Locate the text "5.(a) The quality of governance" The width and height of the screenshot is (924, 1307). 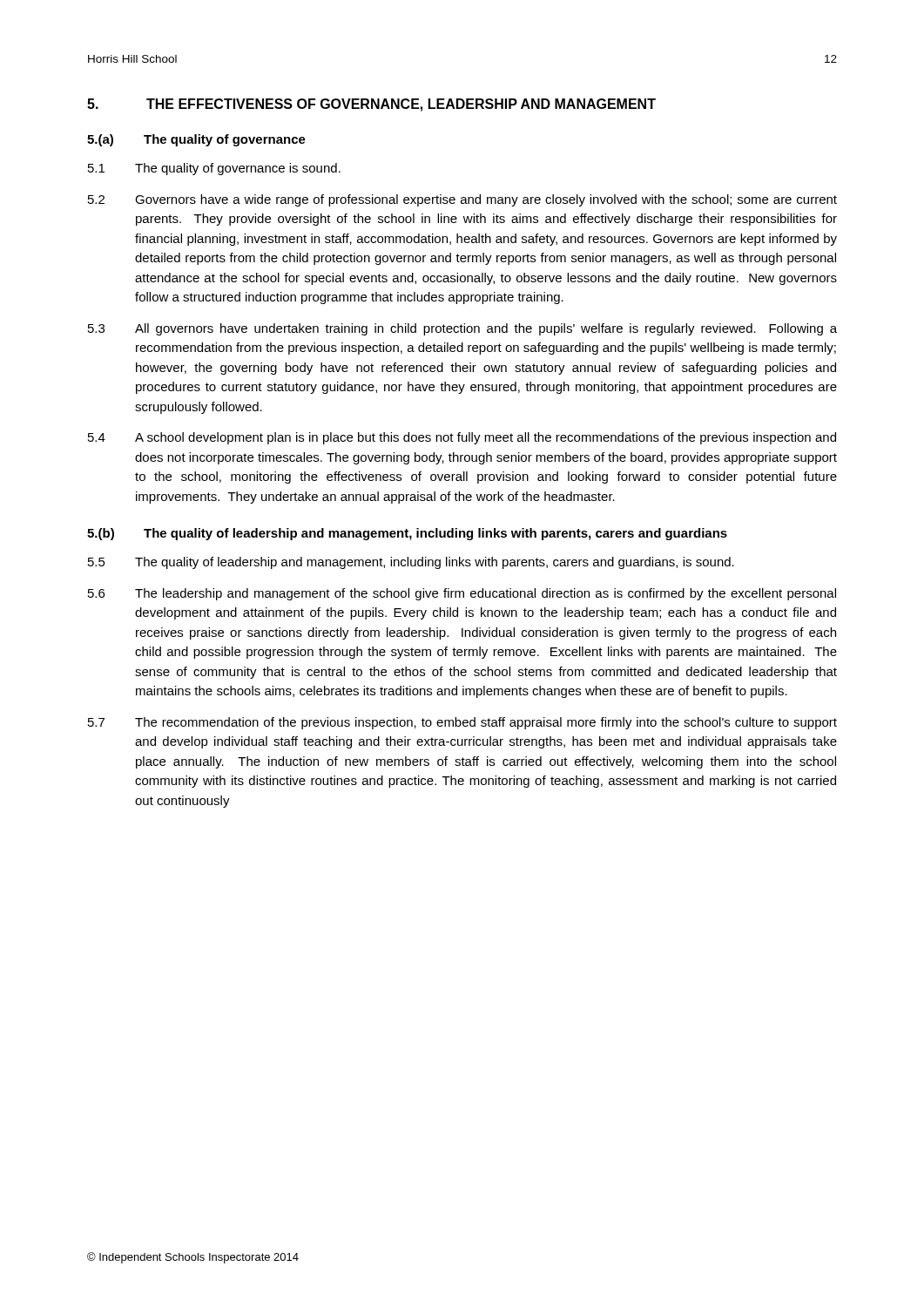(x=196, y=139)
